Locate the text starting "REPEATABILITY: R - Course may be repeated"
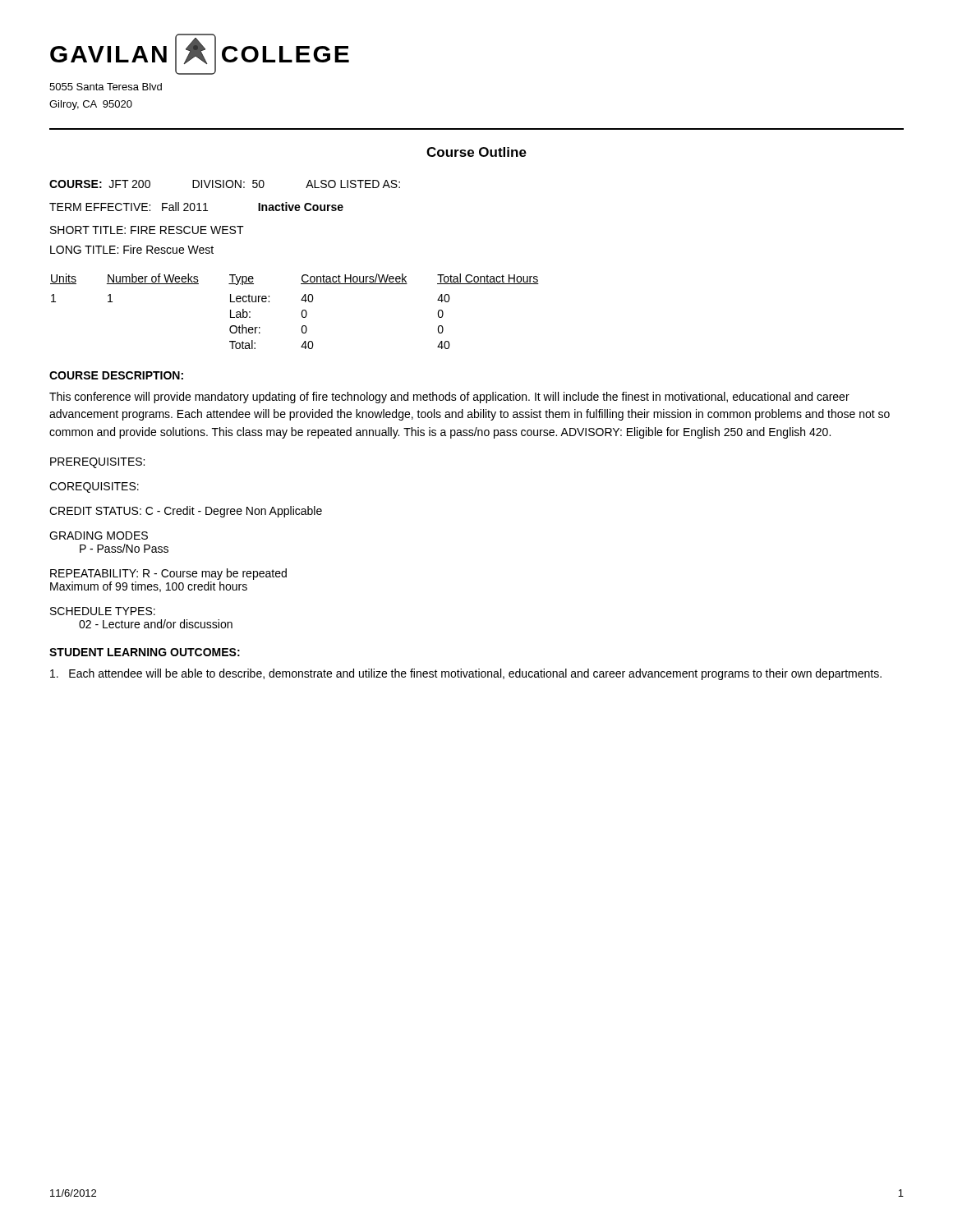The image size is (953, 1232). coord(168,580)
